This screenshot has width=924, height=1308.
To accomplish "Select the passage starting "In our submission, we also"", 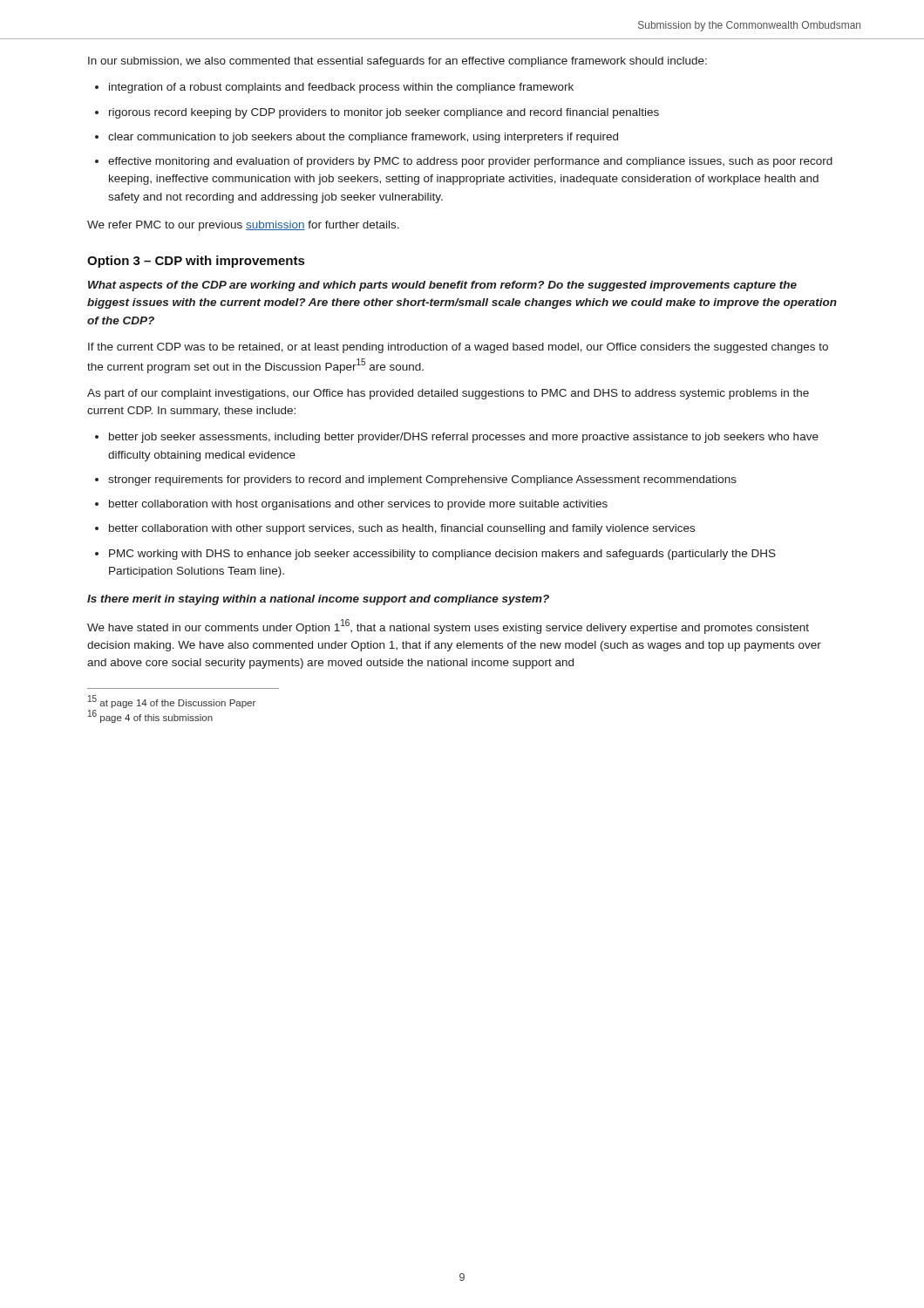I will (462, 61).
